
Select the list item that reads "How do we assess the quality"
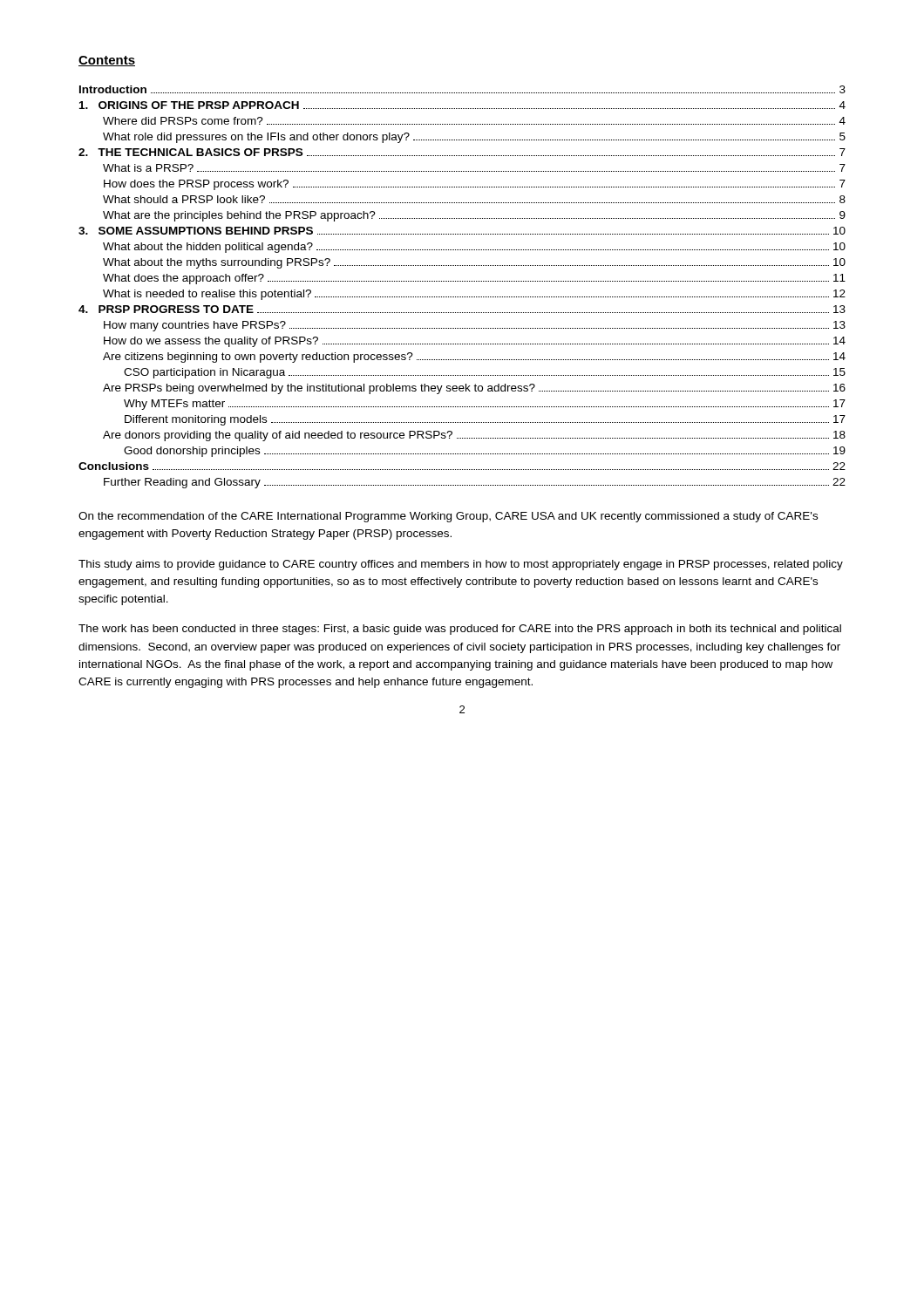tap(462, 340)
